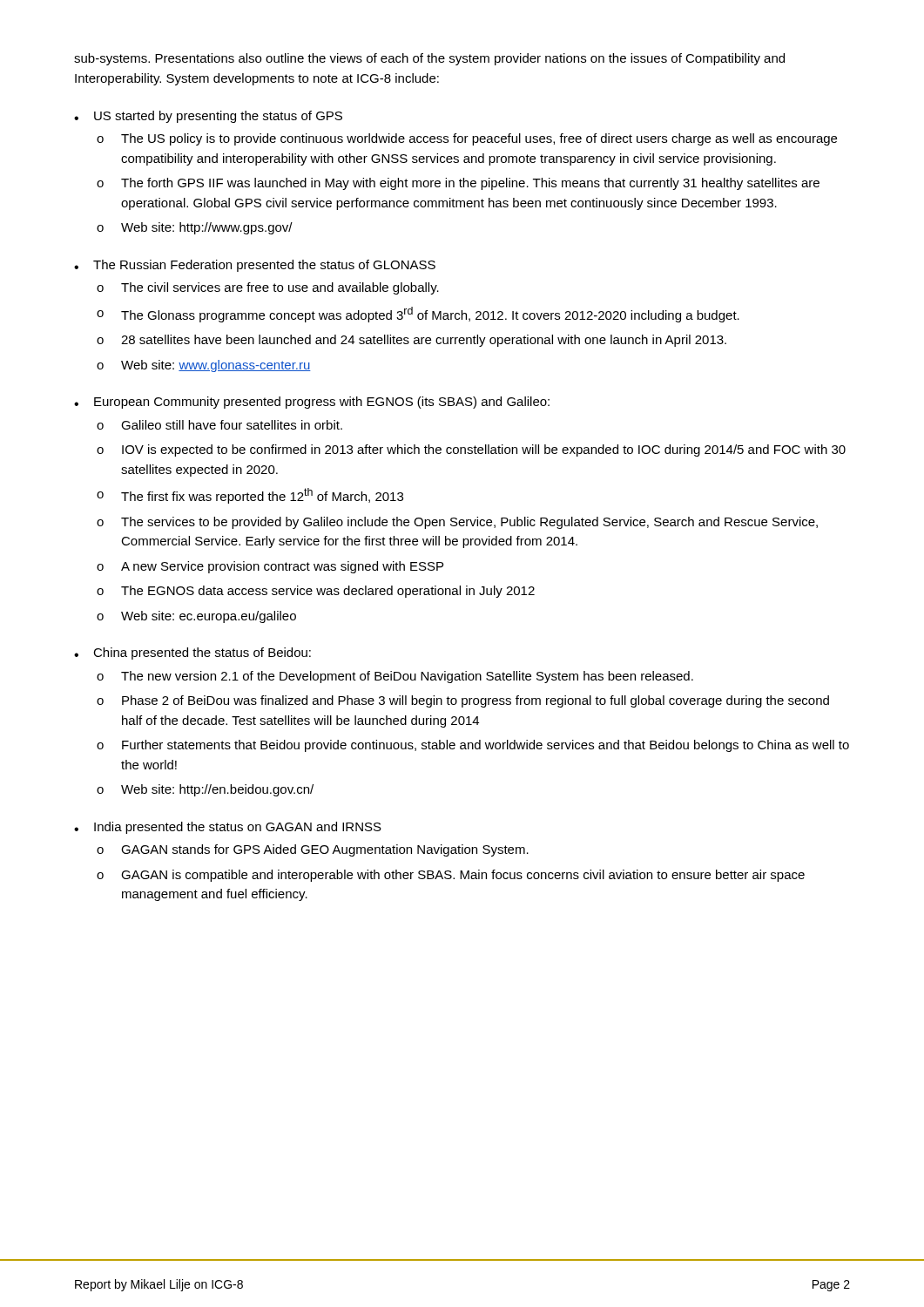Locate the text block starting "China presented the status of Beidou:"
The height and width of the screenshot is (1307, 924).
[202, 652]
